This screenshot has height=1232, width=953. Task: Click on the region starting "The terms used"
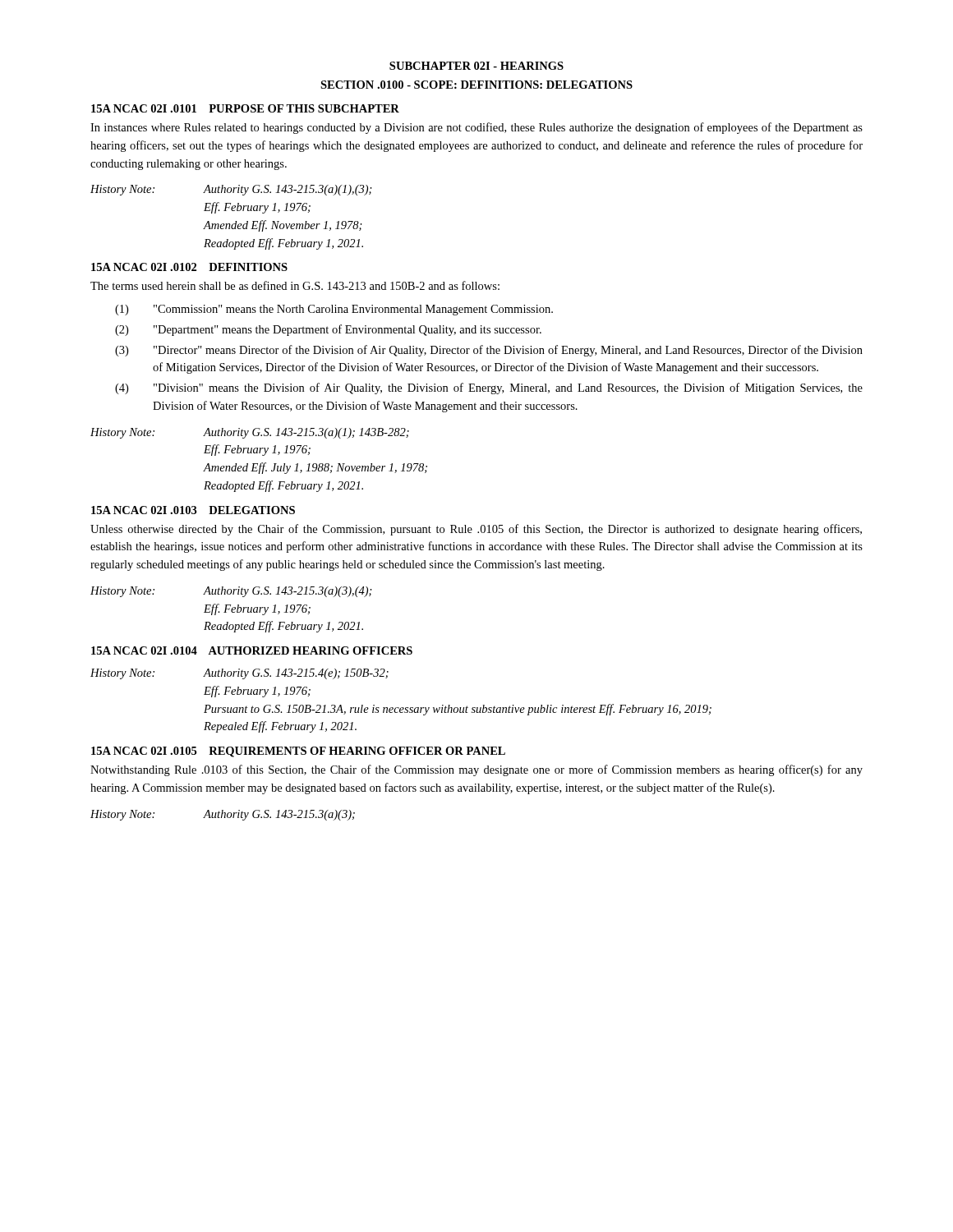pos(476,287)
